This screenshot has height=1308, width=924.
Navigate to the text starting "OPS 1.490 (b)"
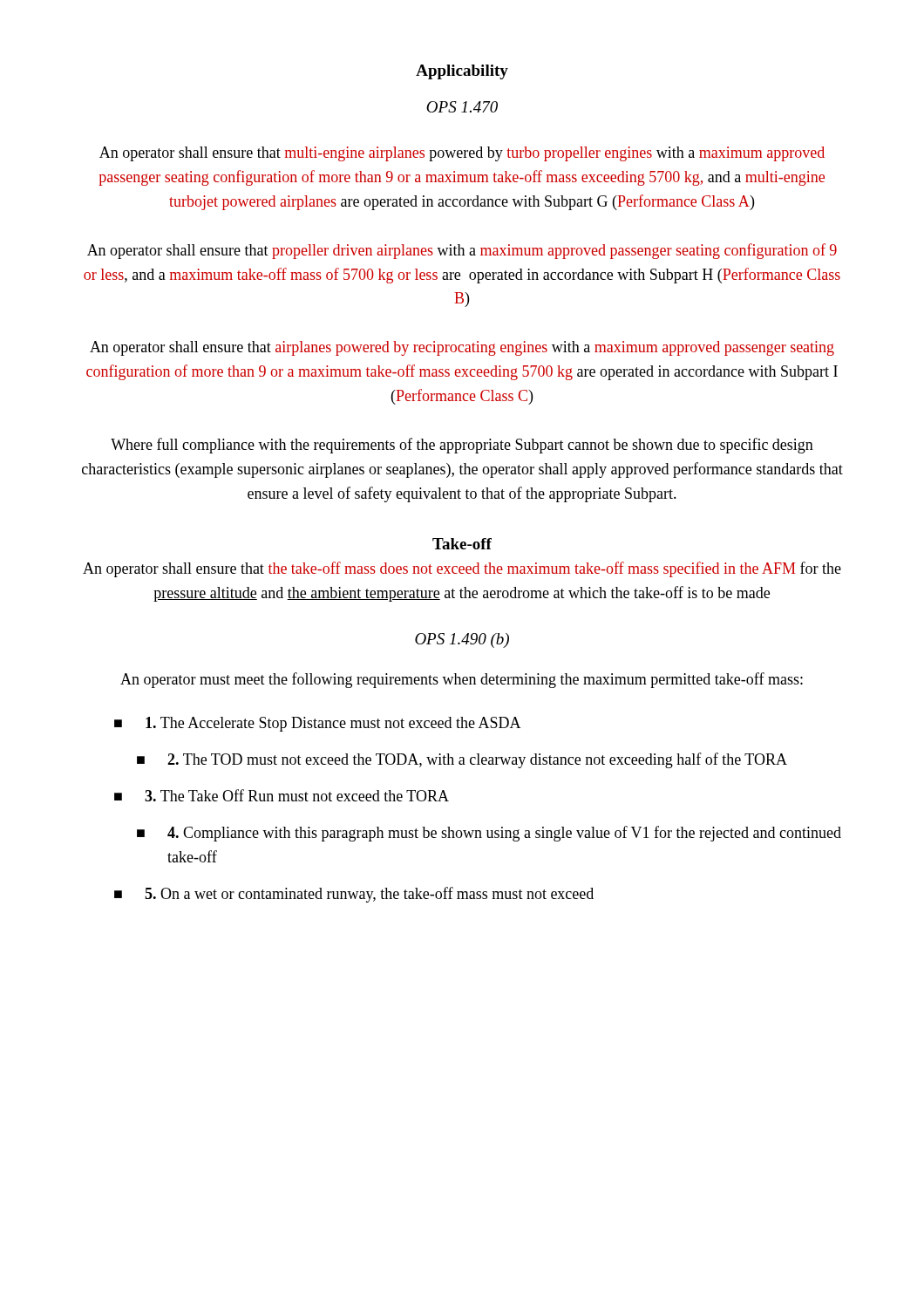462,639
